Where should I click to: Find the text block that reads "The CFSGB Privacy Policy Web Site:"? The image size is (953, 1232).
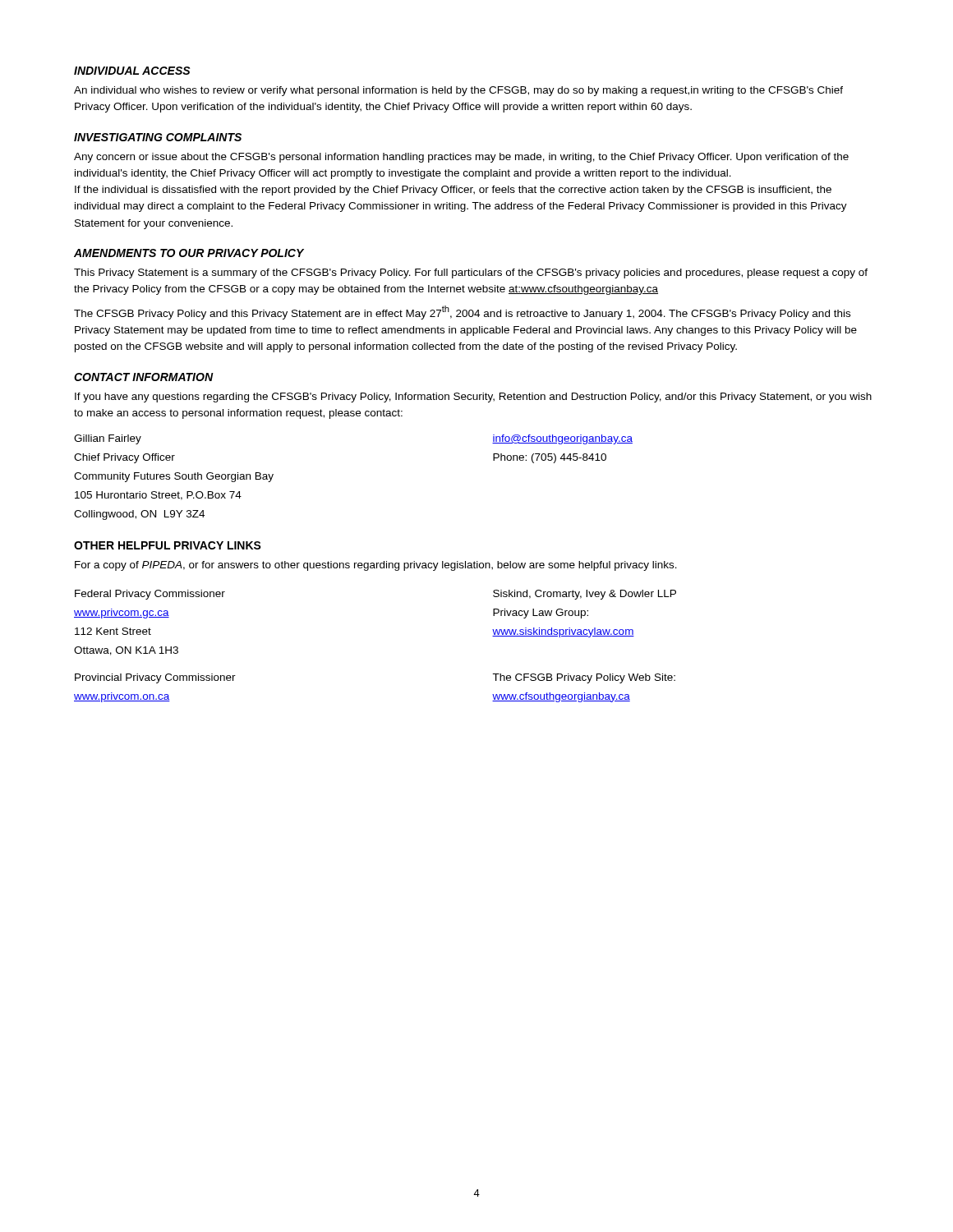pyautogui.click(x=584, y=686)
